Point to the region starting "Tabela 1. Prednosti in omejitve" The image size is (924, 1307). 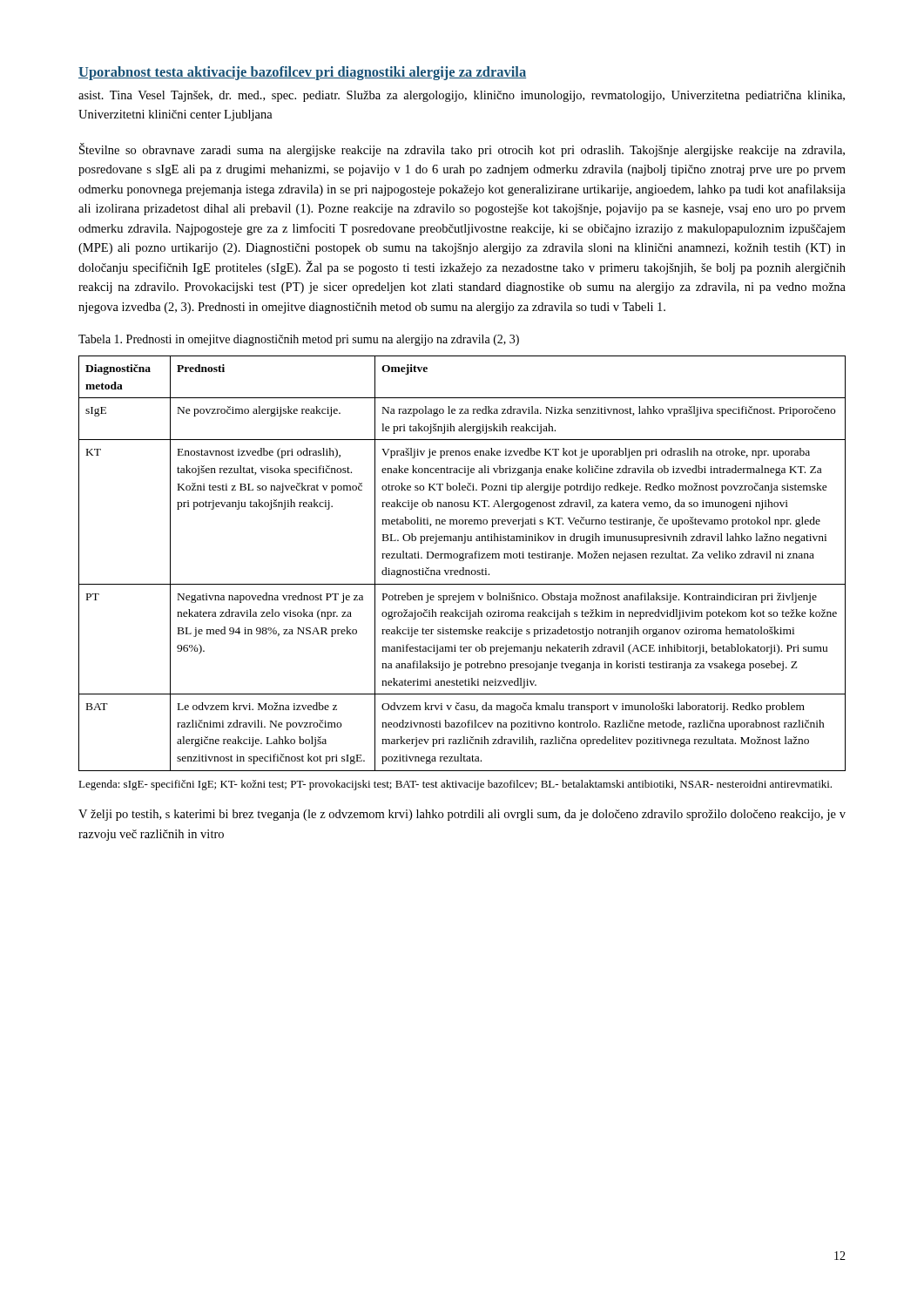(299, 340)
